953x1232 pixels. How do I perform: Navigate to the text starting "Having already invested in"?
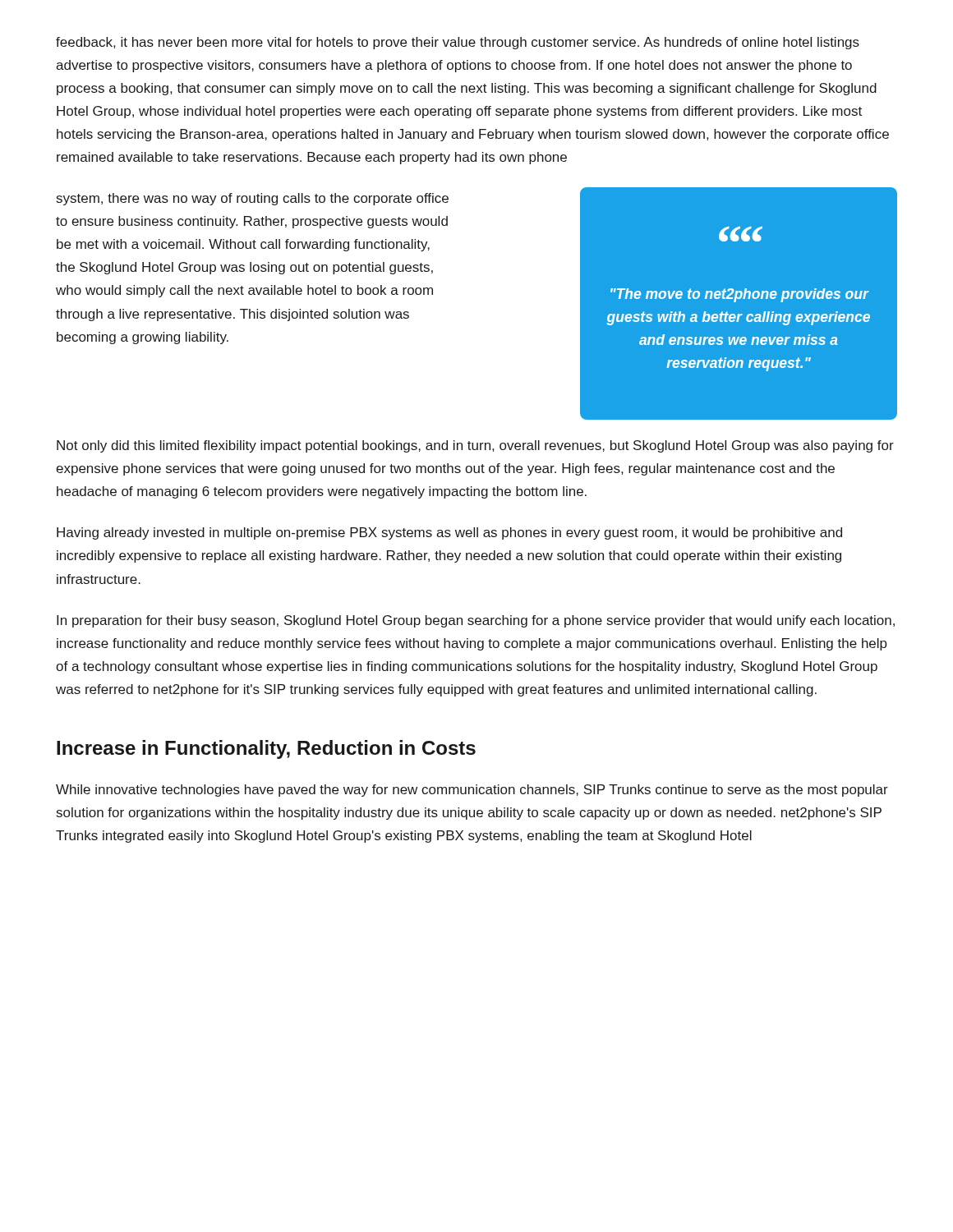449,556
